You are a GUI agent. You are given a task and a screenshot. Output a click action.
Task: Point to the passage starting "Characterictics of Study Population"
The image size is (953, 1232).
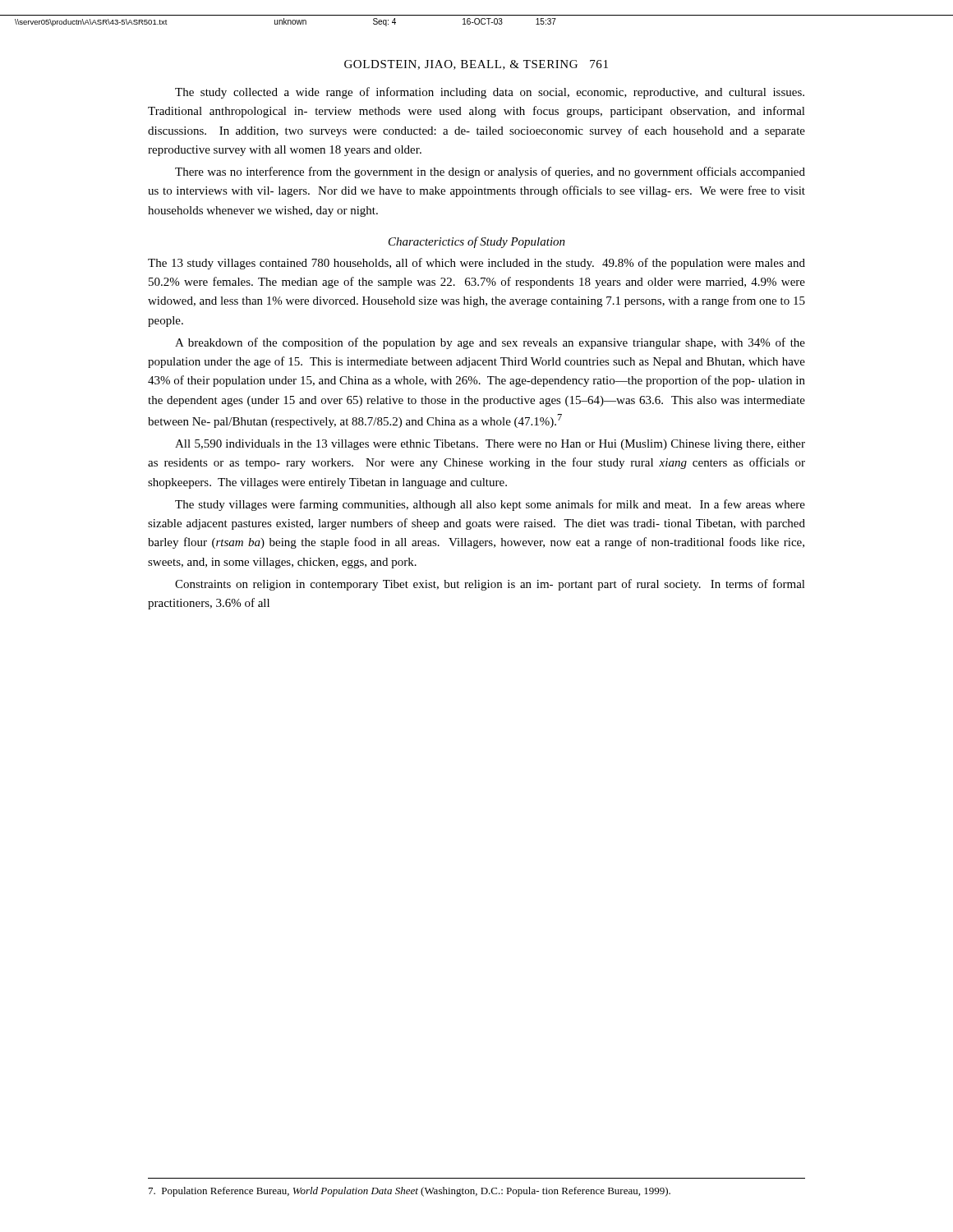click(x=476, y=241)
